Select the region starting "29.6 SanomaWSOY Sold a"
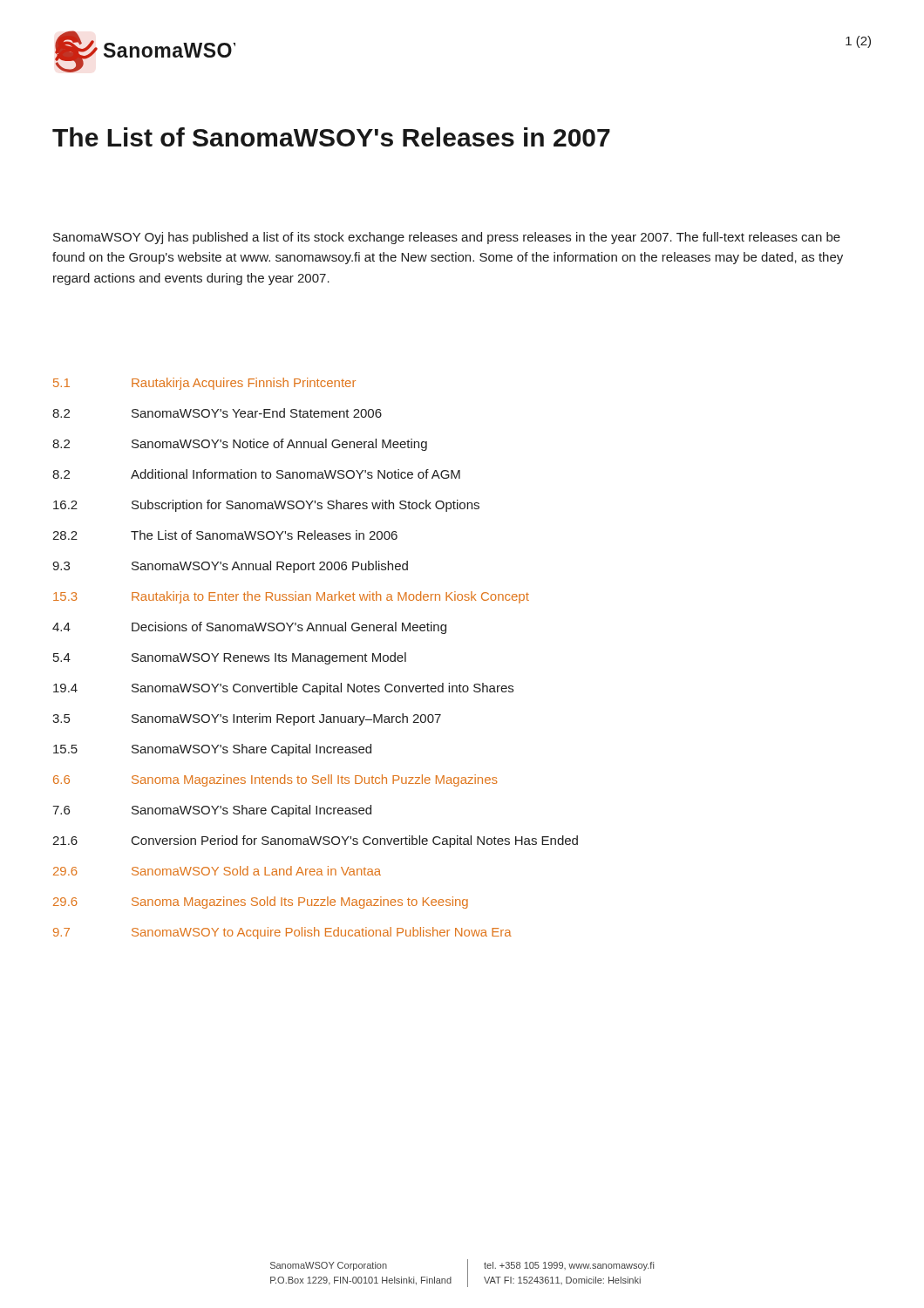Viewport: 924px width, 1308px height. (217, 871)
